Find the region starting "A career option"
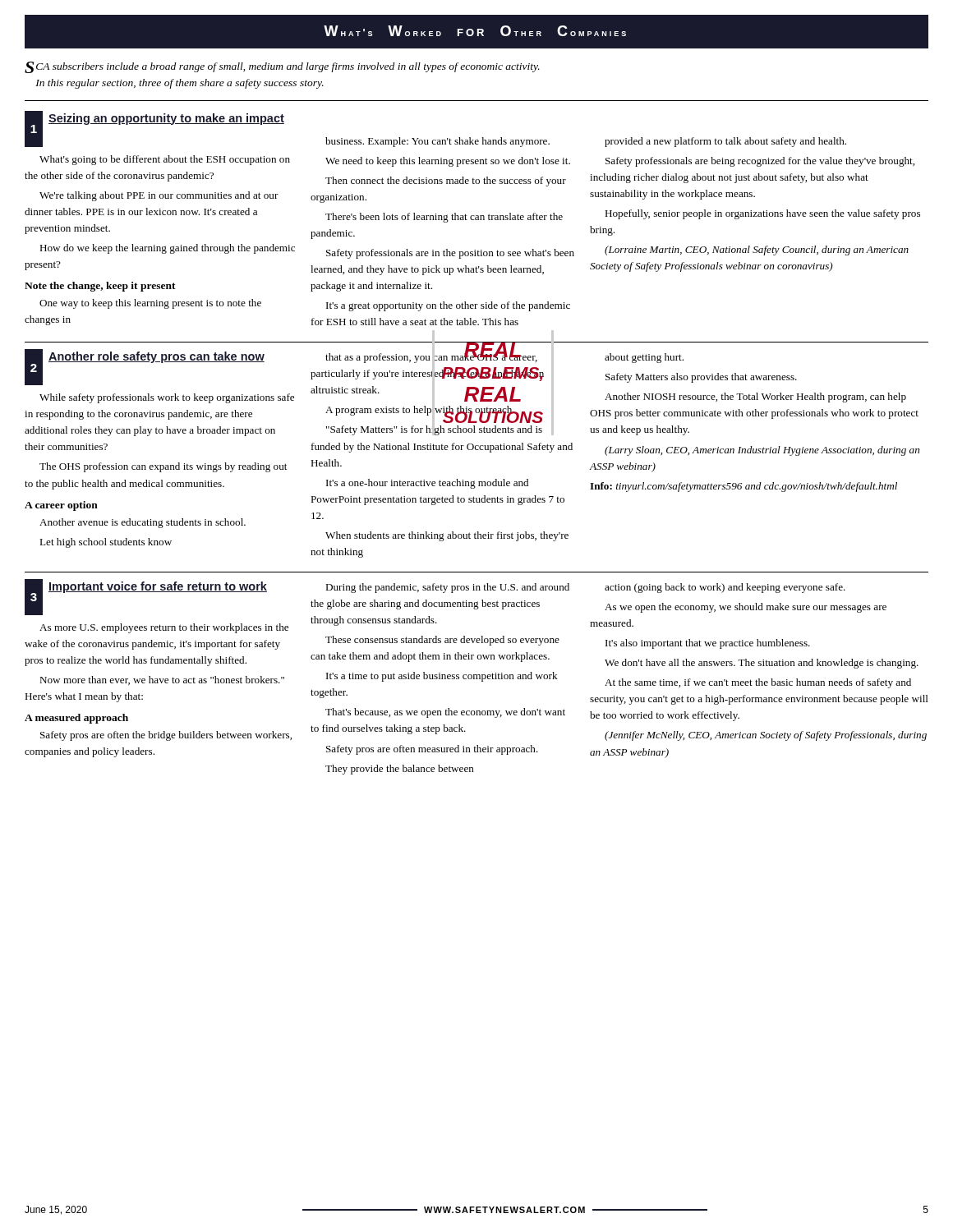Screen dimensions: 1232x953 pyautogui.click(x=61, y=504)
